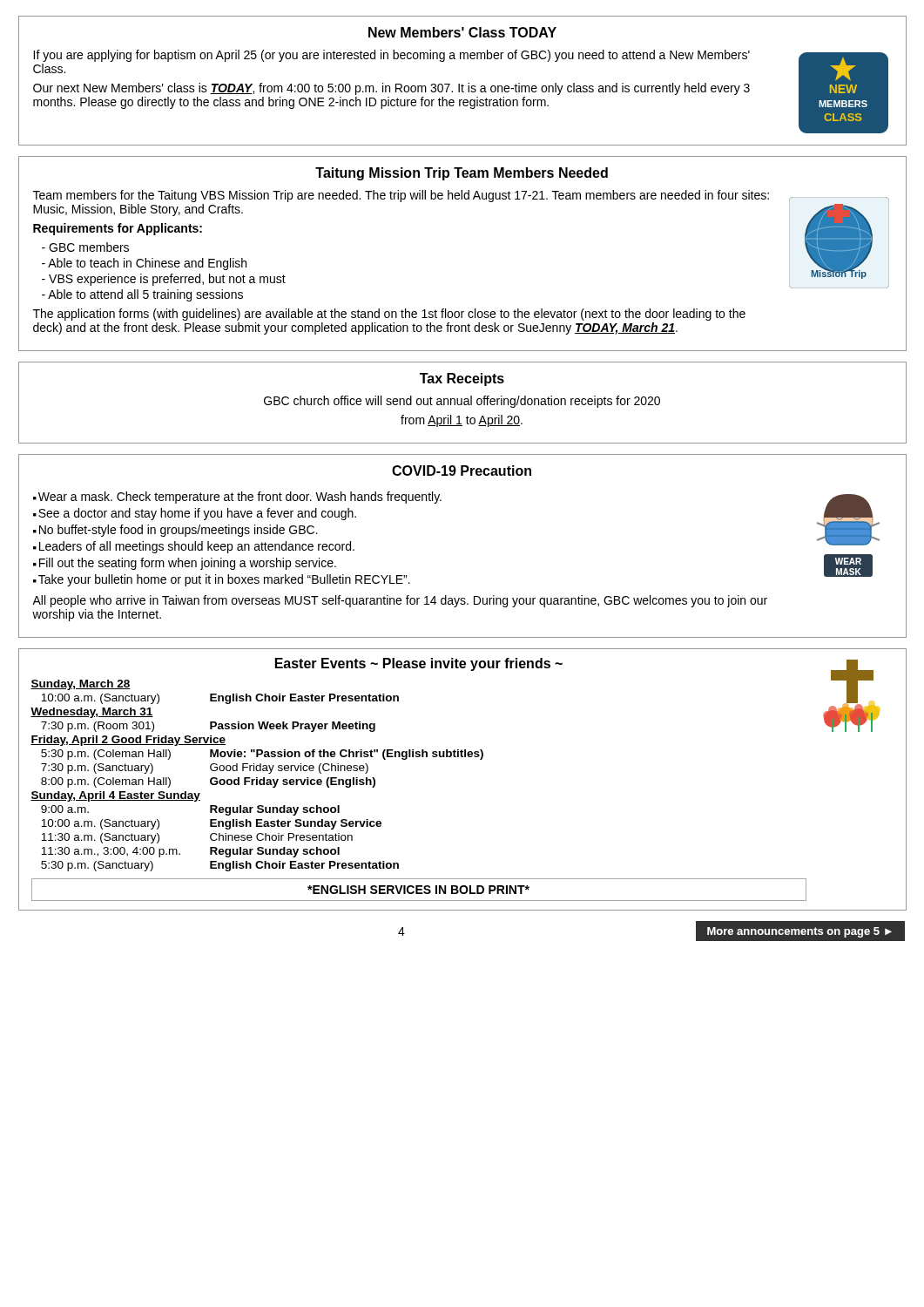Image resolution: width=924 pixels, height=1307 pixels.
Task: Find the element starting "Leaders of all meetings should"
Action: tap(197, 546)
